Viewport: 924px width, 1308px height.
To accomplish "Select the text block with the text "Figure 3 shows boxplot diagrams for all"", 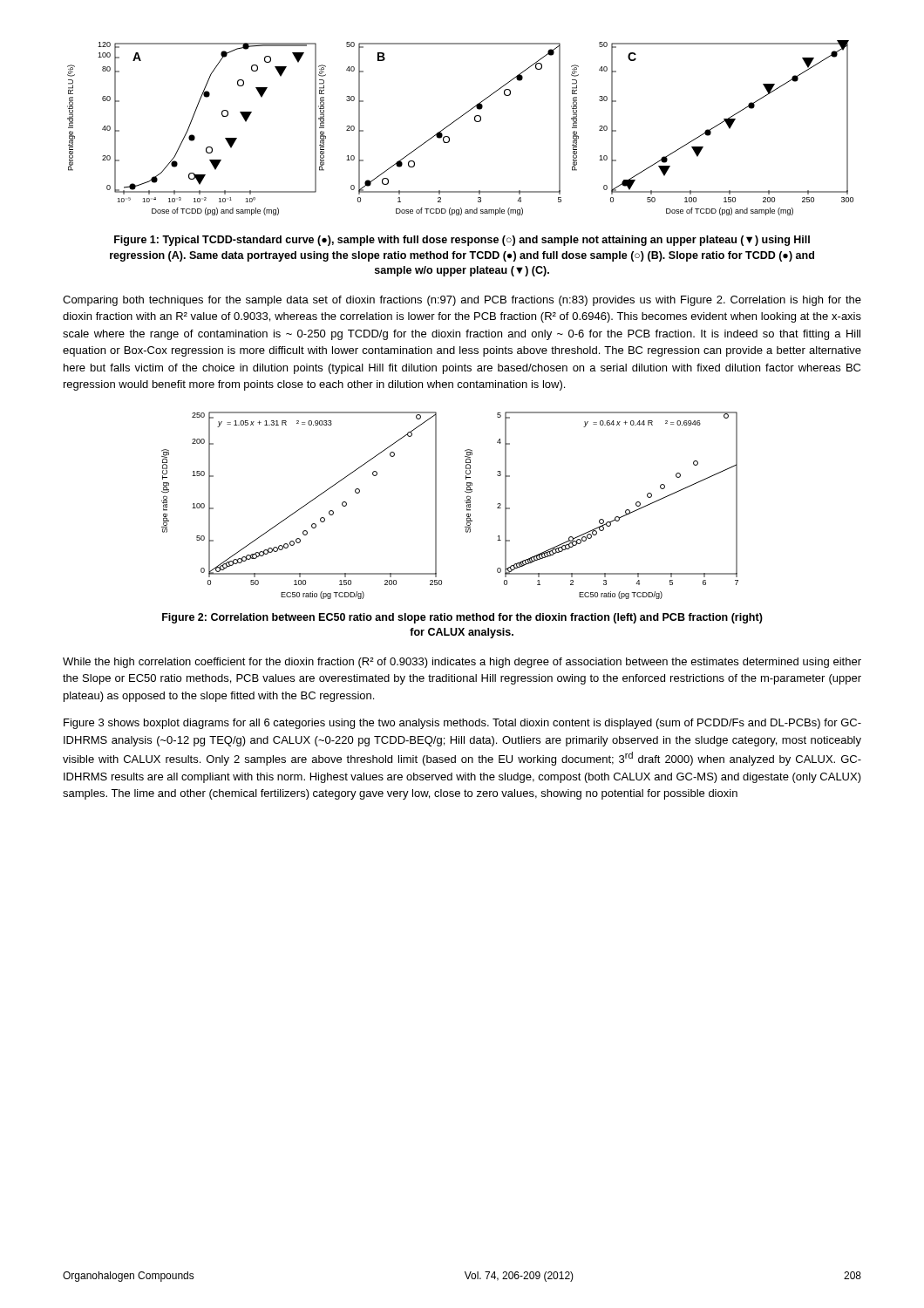I will 462,758.
